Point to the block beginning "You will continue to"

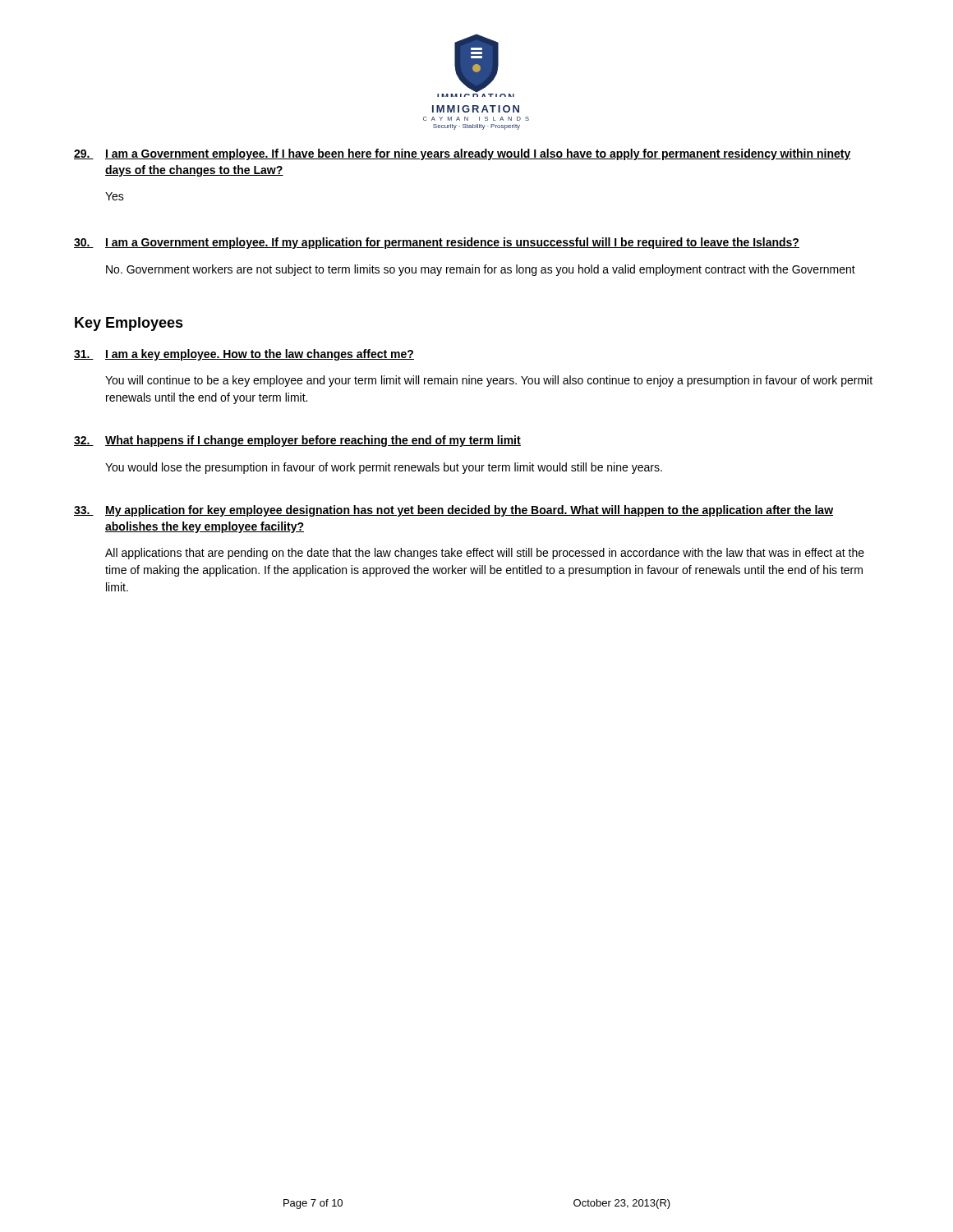click(489, 389)
